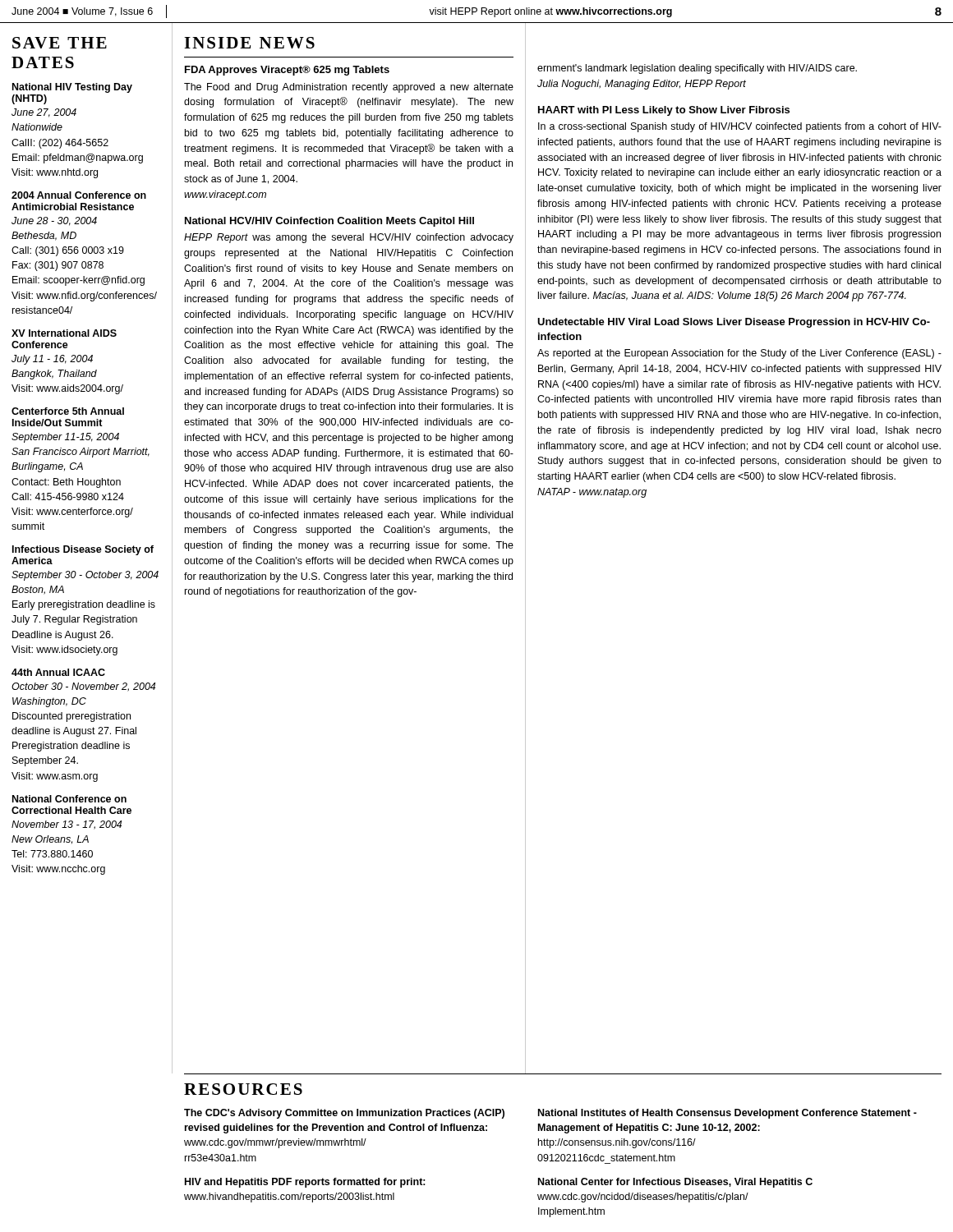Click on the section header that reads "XV International AIDS Conference"
Image resolution: width=953 pixels, height=1232 pixels.
(87, 362)
